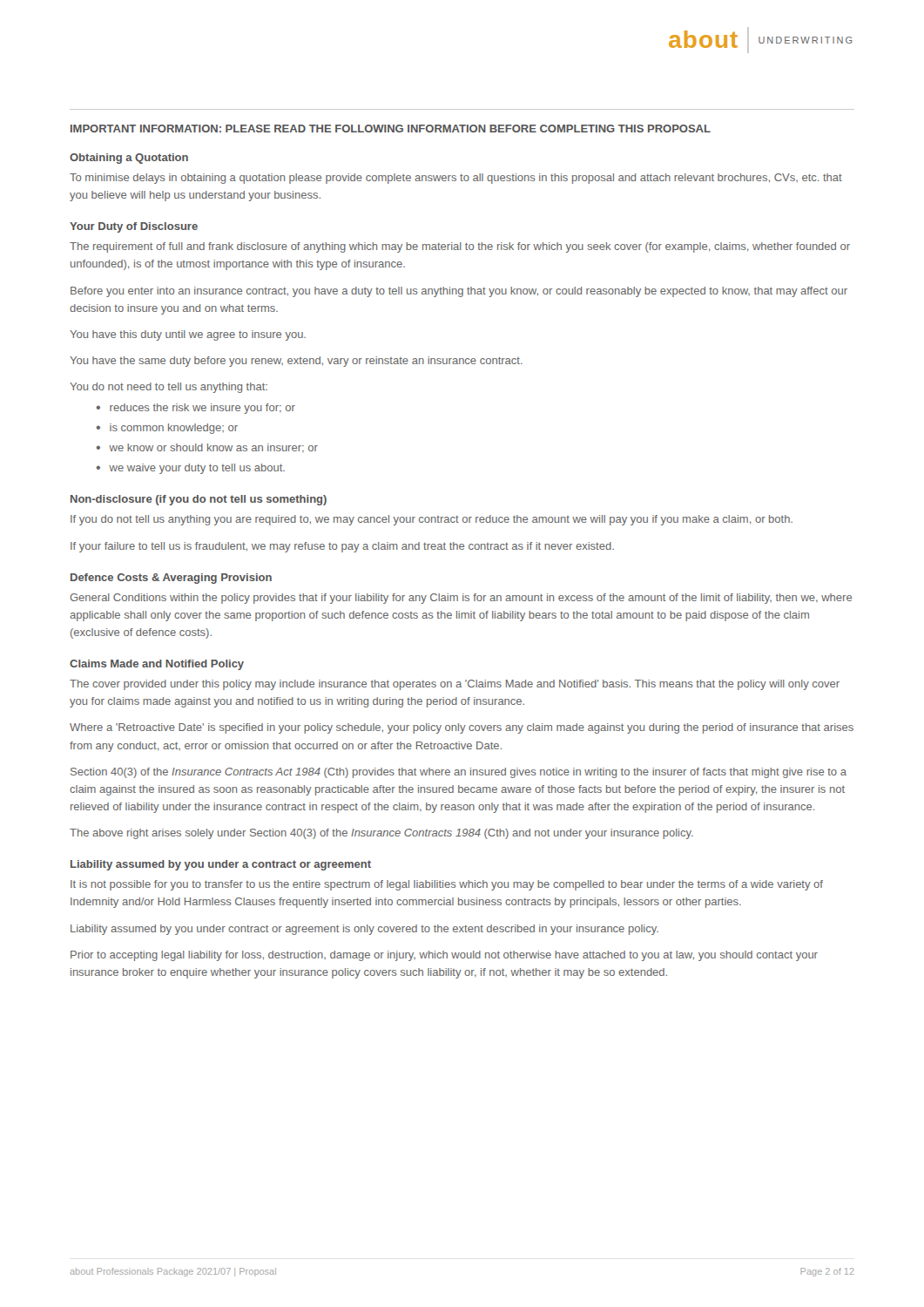
Task: Click the passage that begins "If you do not tell us"
Action: point(432,519)
